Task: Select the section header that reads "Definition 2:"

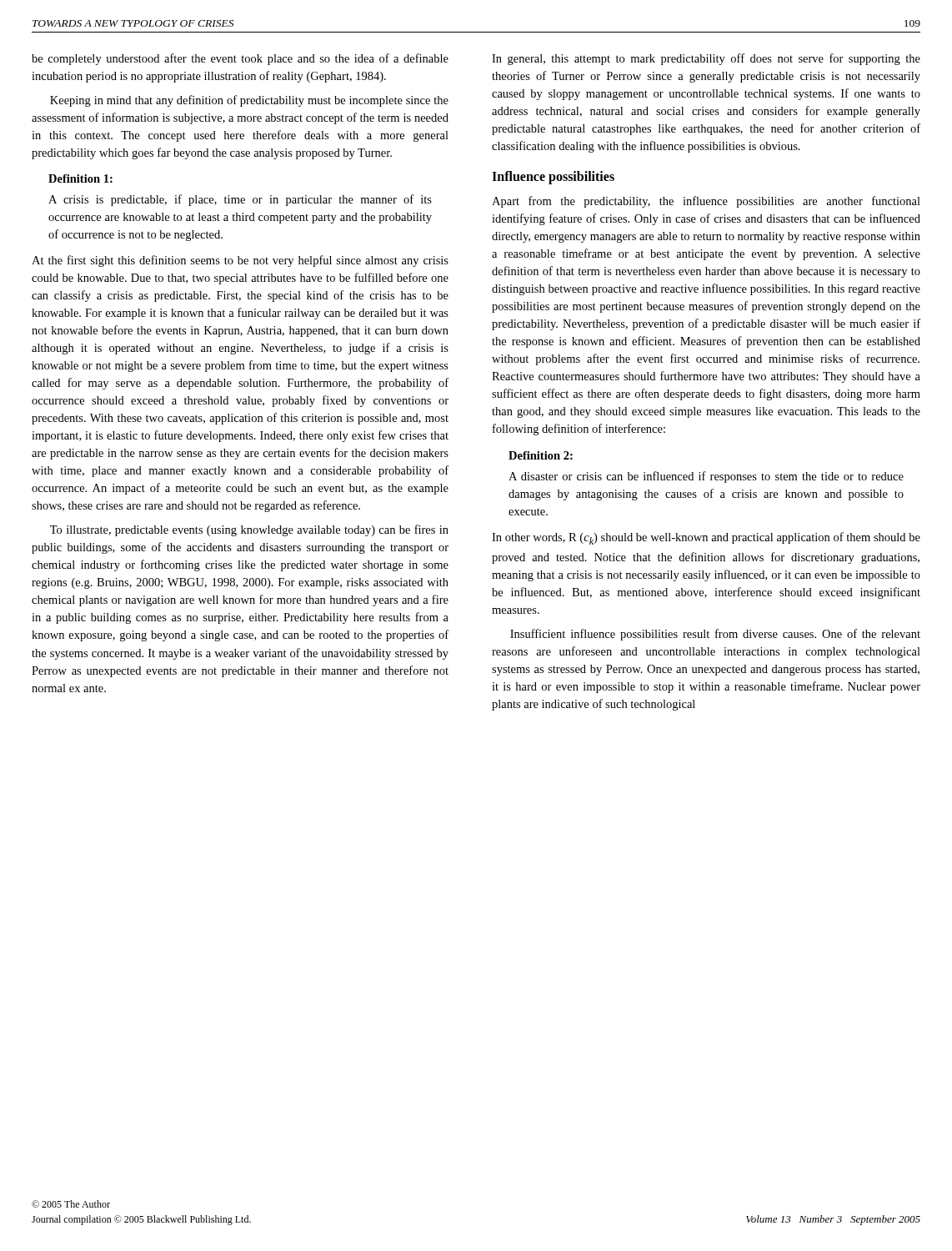Action: tap(541, 455)
